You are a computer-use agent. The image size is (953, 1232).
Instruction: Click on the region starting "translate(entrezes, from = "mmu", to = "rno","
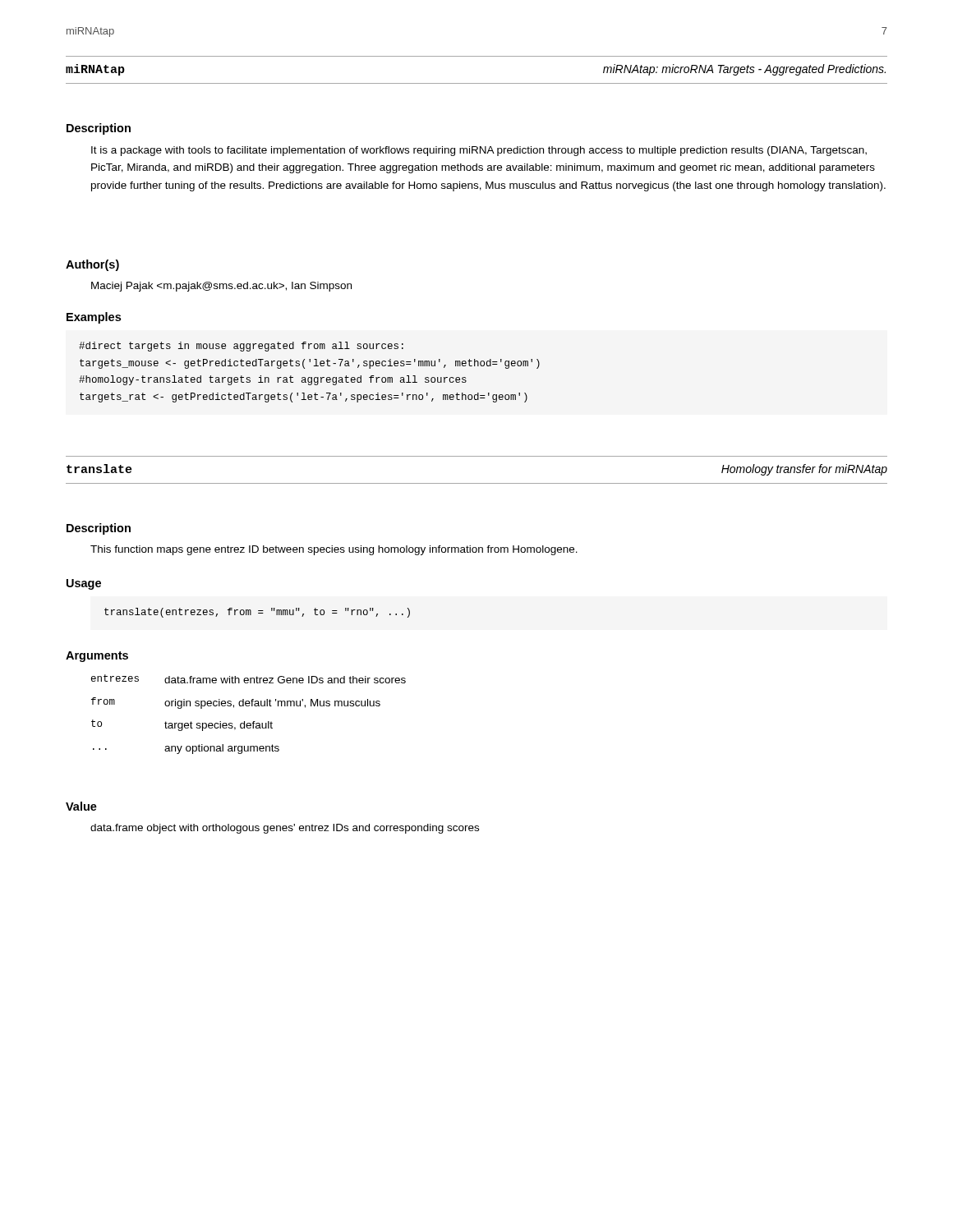pos(257,613)
